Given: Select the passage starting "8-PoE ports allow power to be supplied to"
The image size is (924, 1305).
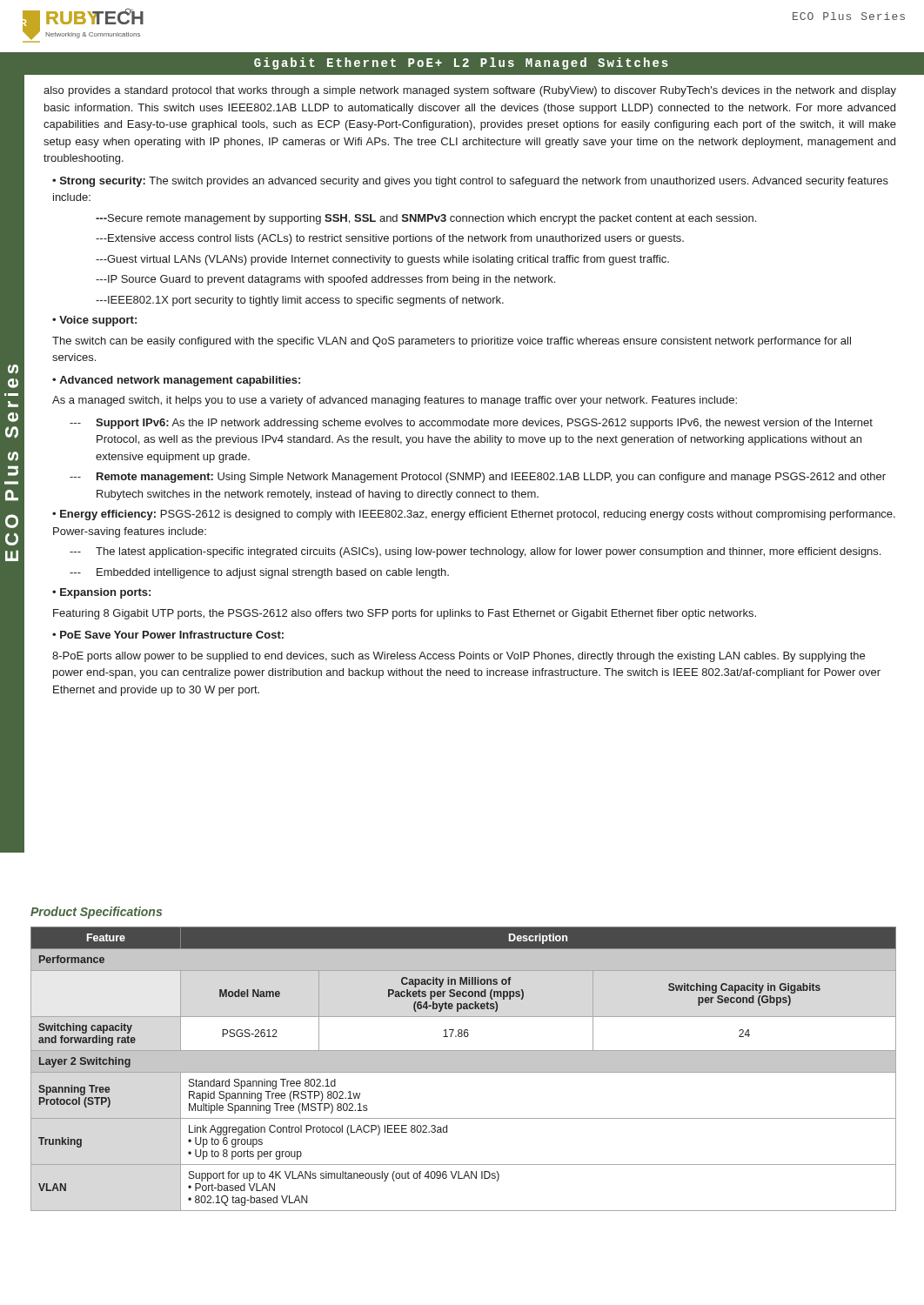Looking at the screenshot, I should 466,672.
